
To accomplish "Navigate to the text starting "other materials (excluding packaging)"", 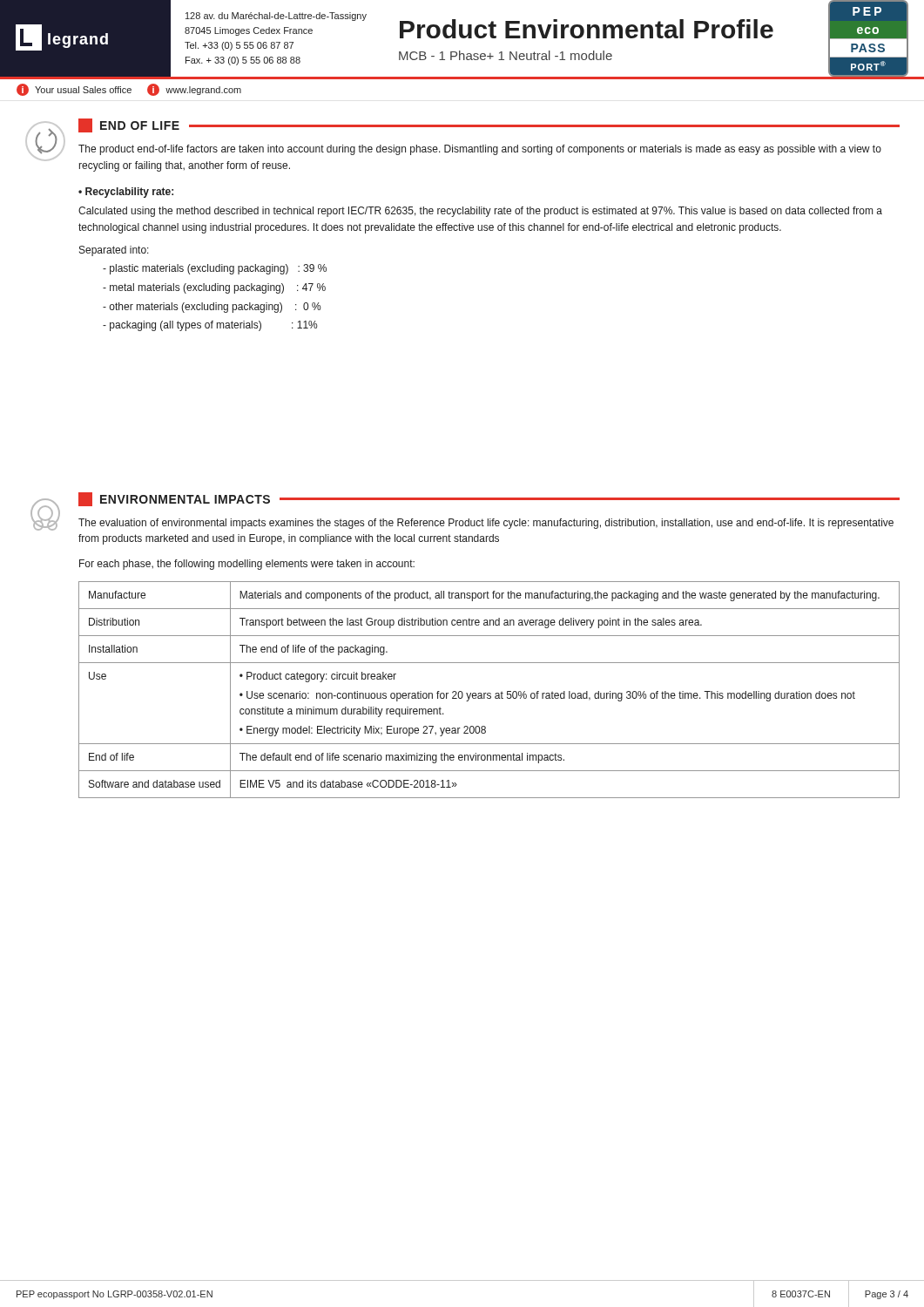I will click(x=212, y=306).
